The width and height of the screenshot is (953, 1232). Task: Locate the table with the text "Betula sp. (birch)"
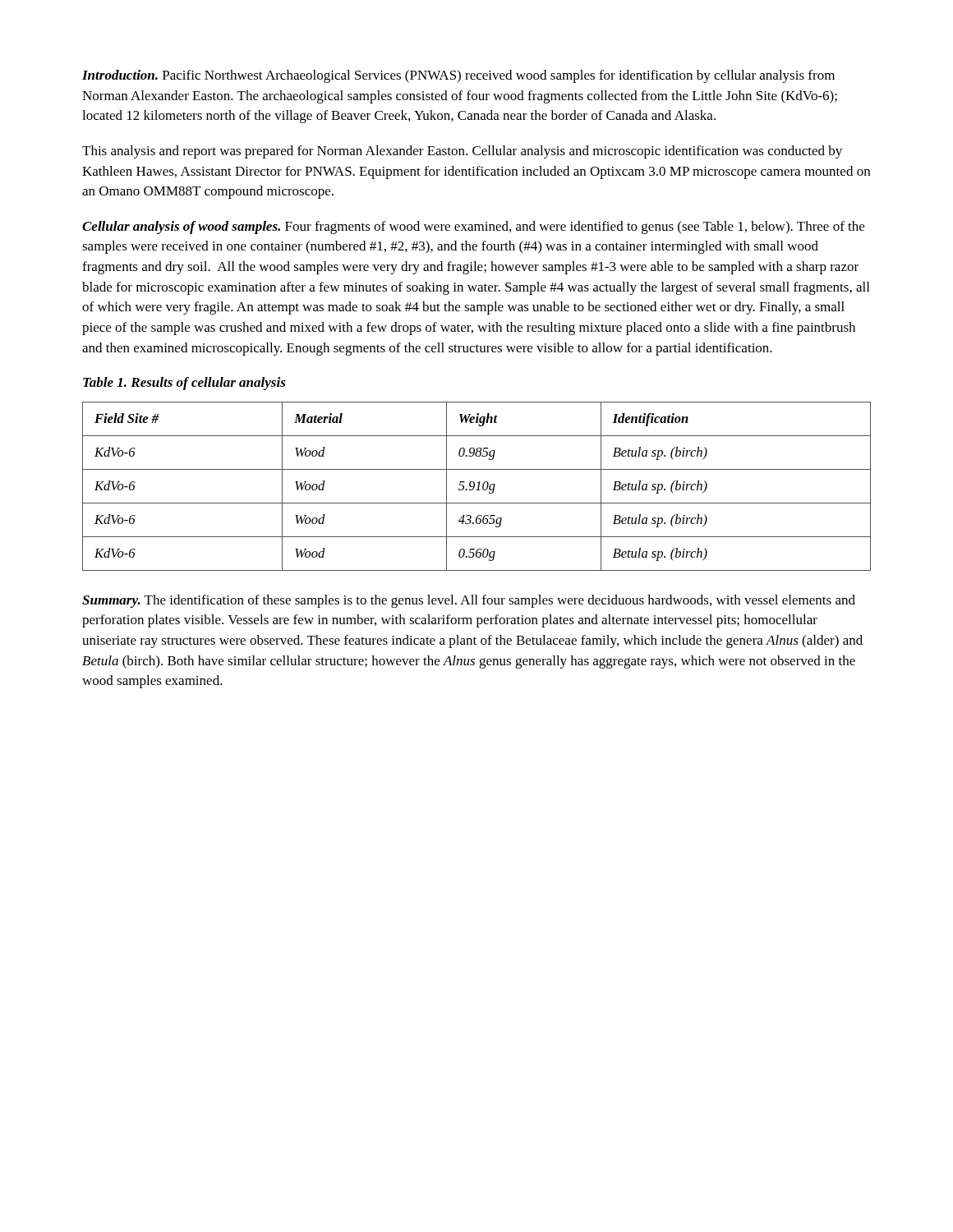pos(476,486)
